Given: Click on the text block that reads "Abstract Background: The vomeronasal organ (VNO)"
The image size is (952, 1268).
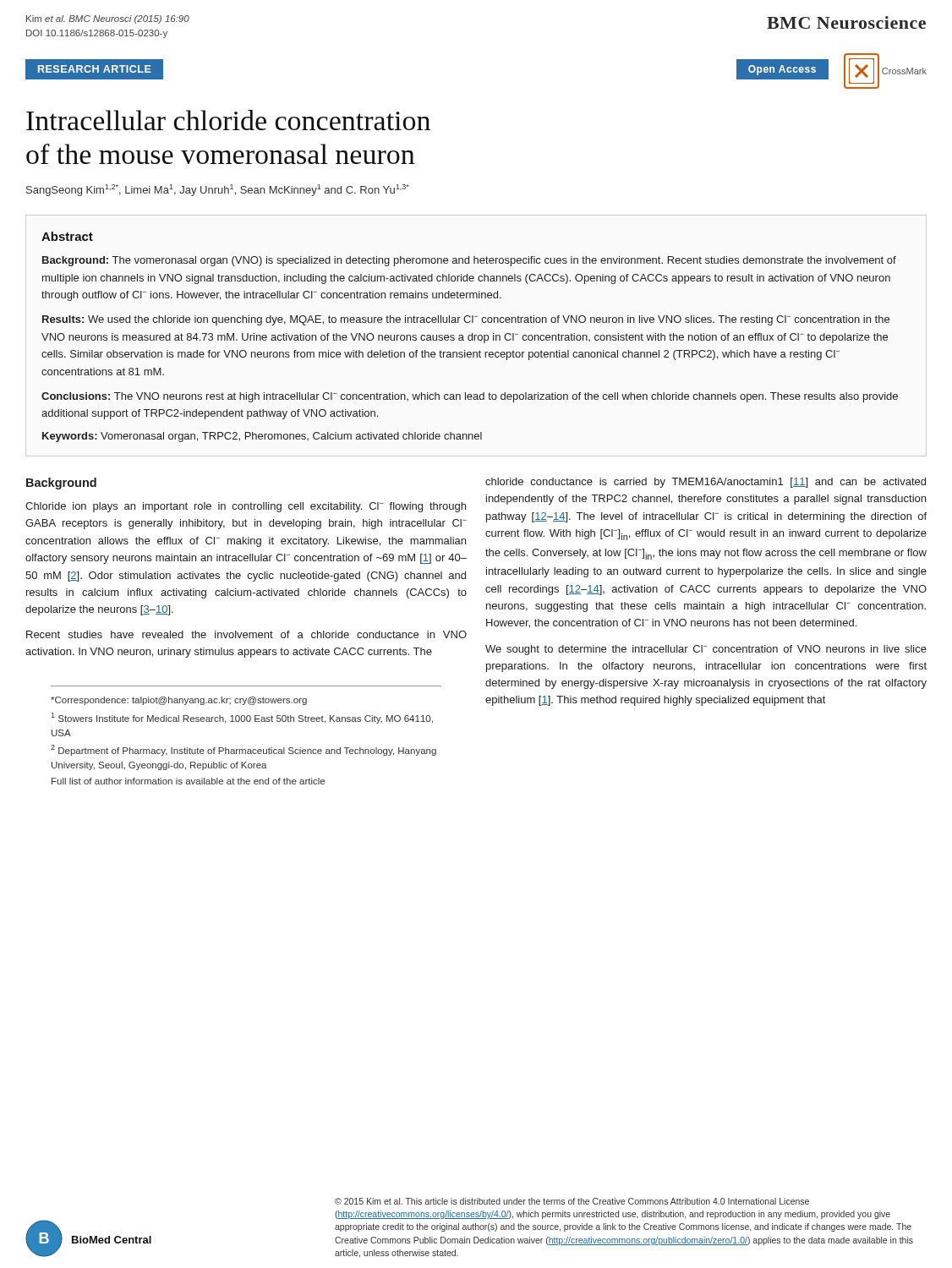Looking at the screenshot, I should click(x=476, y=336).
